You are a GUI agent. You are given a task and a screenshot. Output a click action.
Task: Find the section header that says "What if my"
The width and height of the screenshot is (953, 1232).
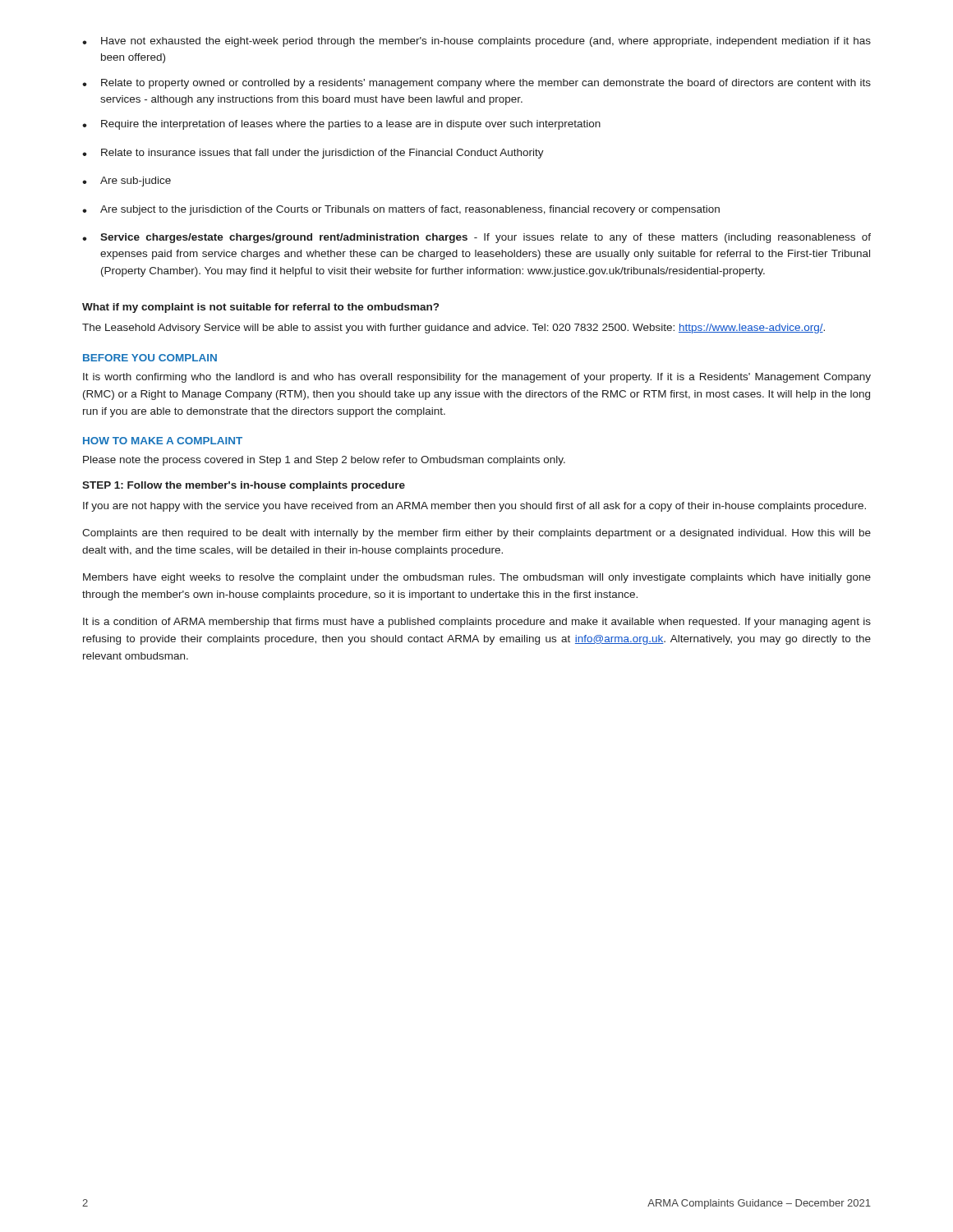(x=261, y=307)
